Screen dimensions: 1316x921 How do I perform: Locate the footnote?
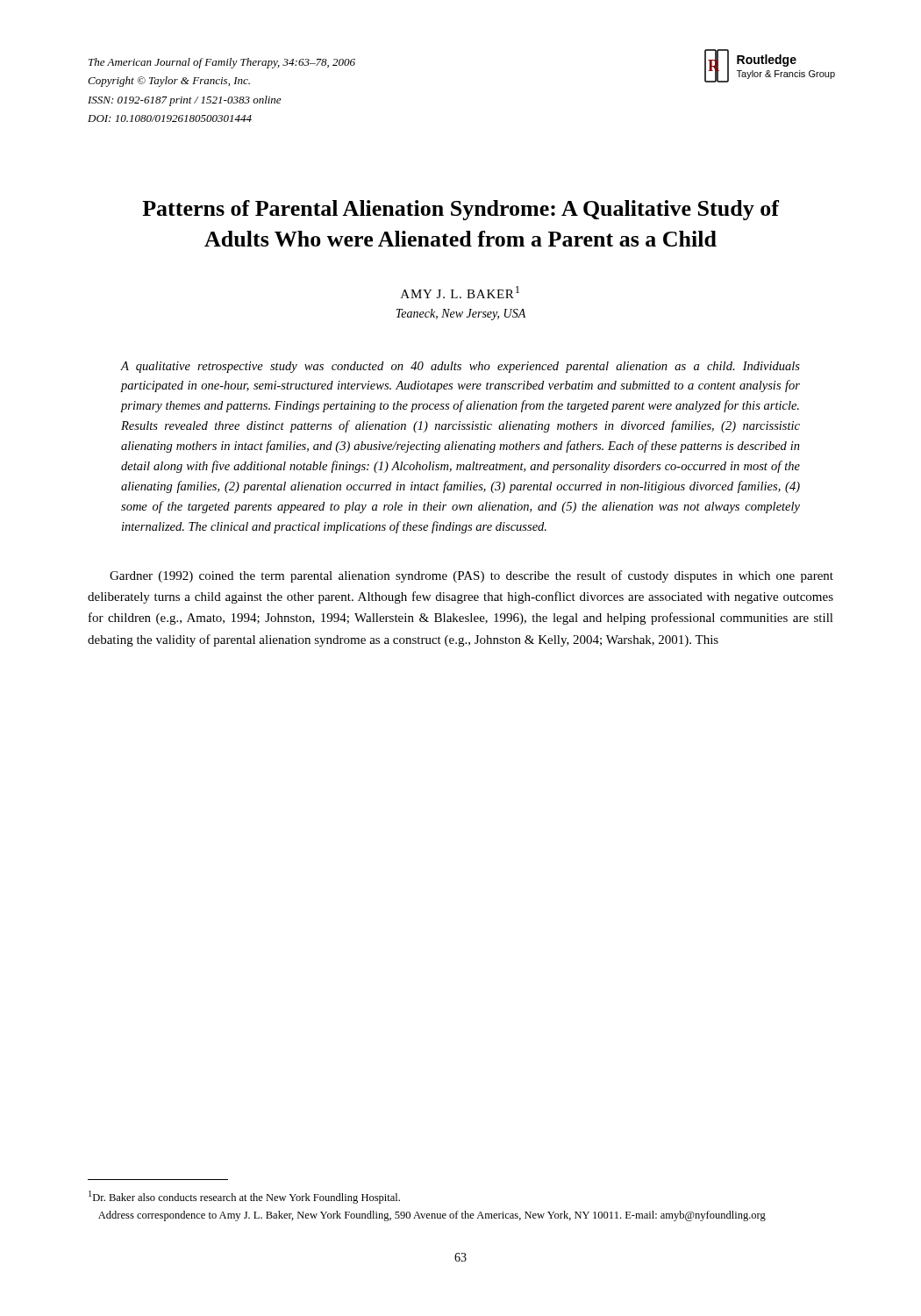click(x=427, y=1205)
